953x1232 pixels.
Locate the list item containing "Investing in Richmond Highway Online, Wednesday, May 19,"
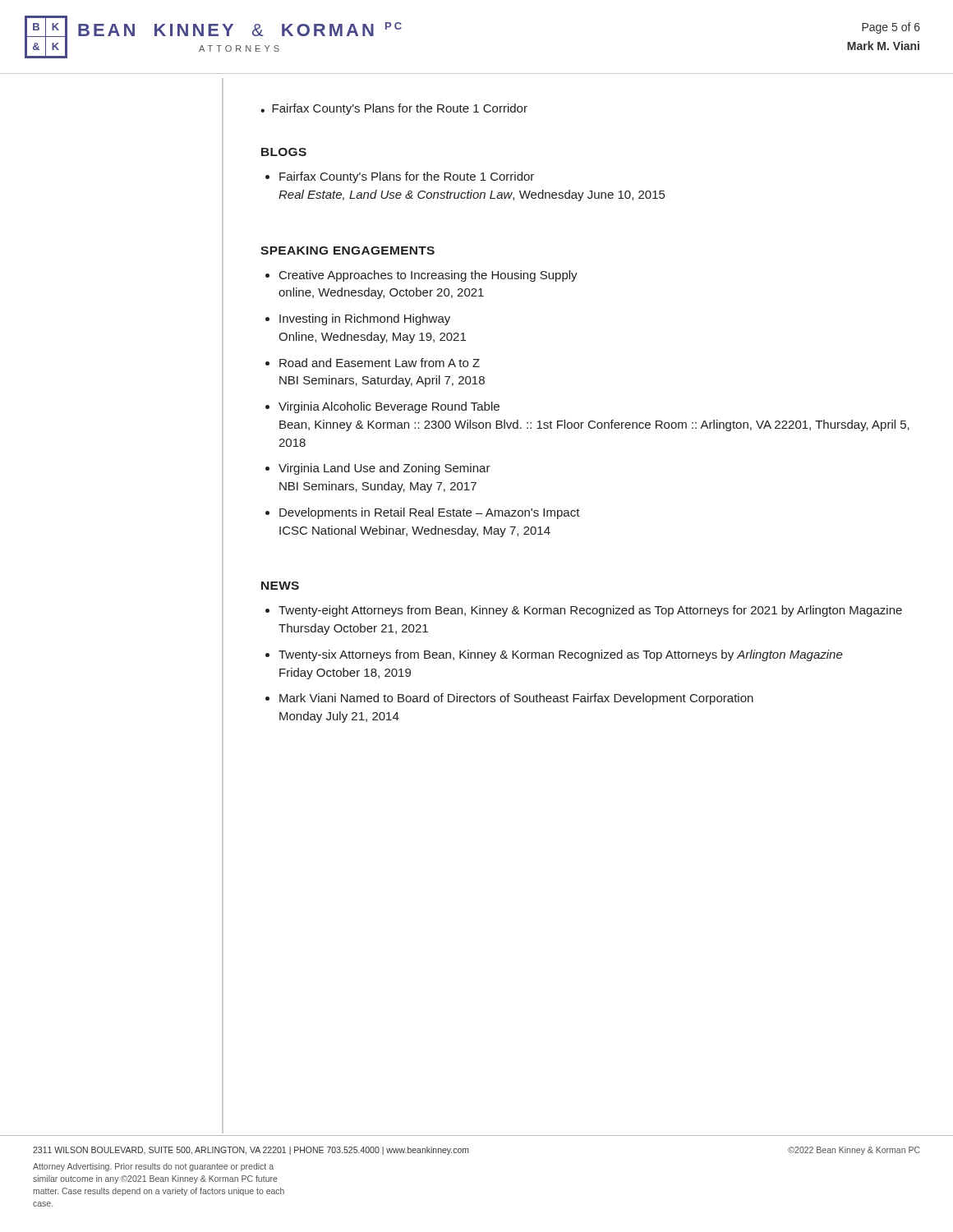pos(372,327)
